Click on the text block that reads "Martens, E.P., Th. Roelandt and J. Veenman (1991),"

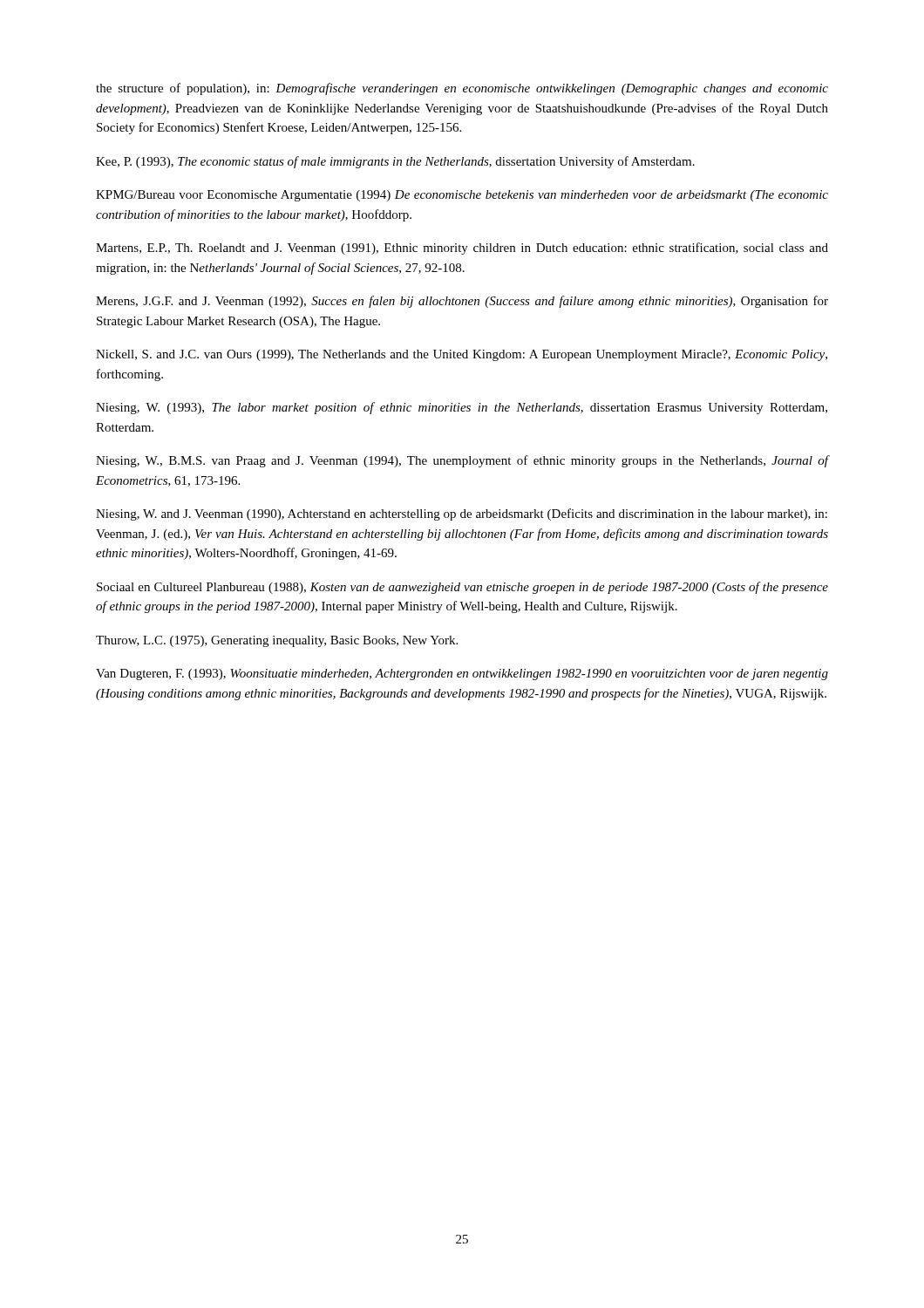point(462,257)
